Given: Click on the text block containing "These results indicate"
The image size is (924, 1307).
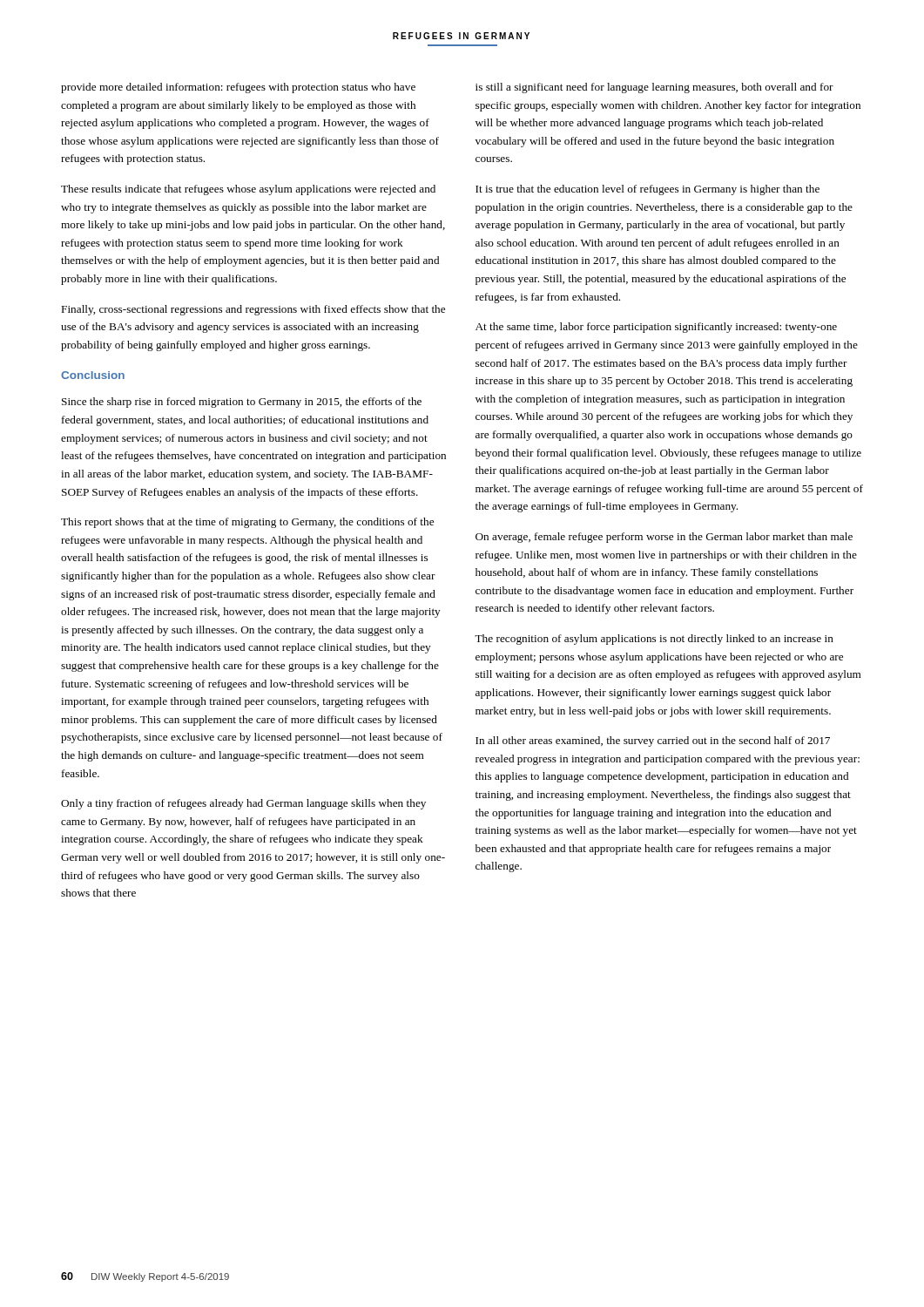Looking at the screenshot, I should [x=255, y=234].
